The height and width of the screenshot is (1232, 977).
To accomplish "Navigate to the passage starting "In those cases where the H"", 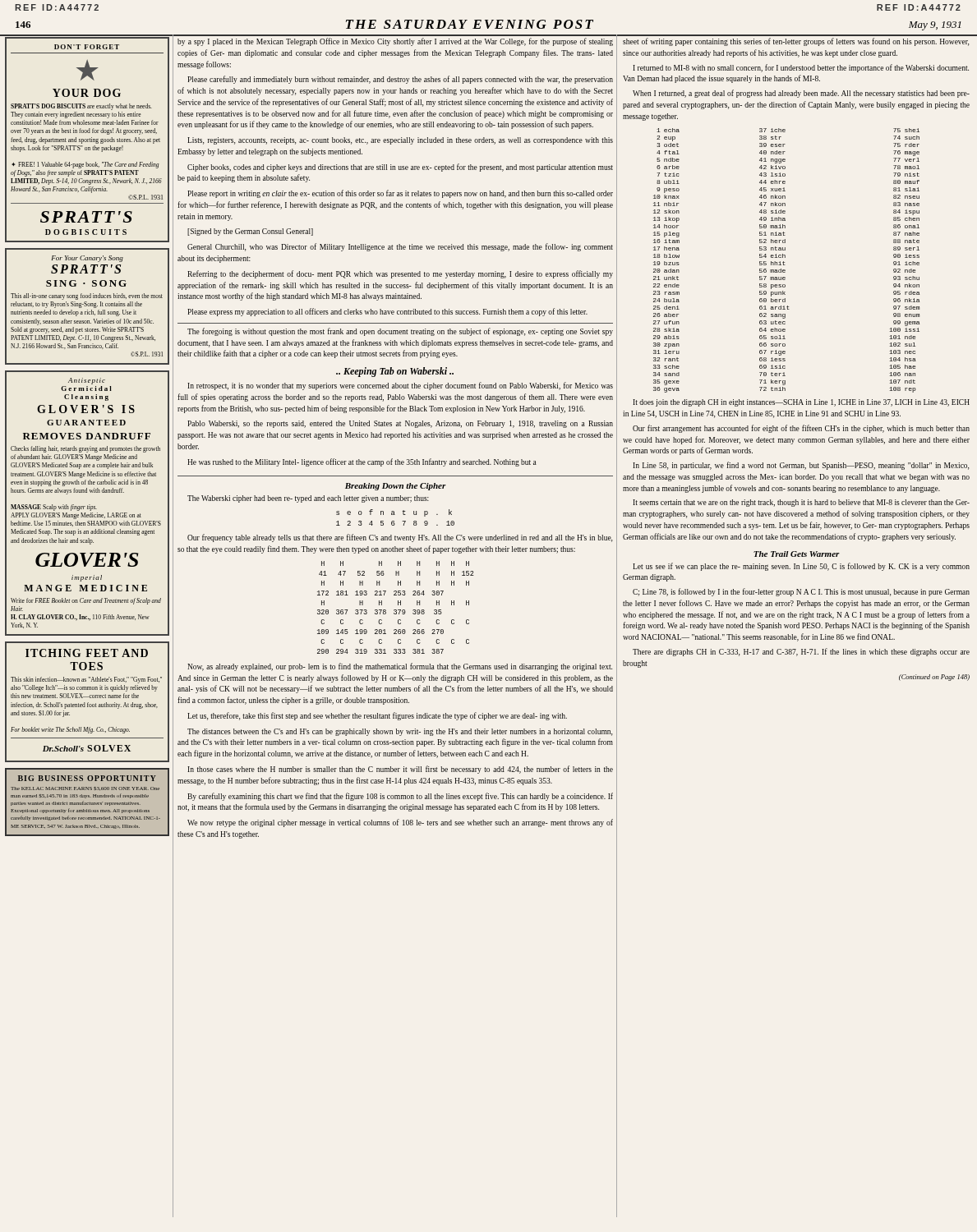I will (x=395, y=775).
